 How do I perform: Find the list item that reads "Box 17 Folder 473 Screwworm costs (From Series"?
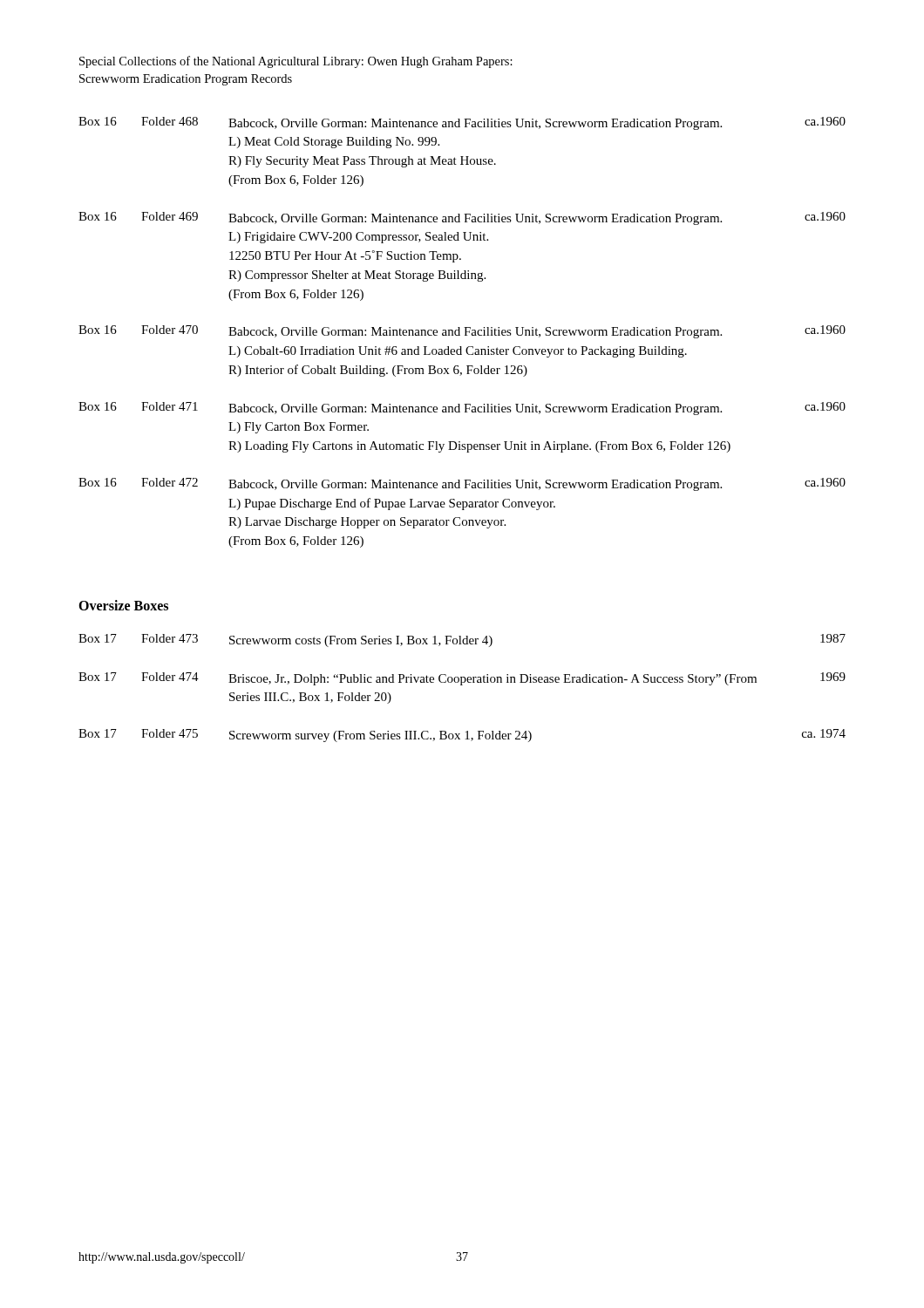462,641
